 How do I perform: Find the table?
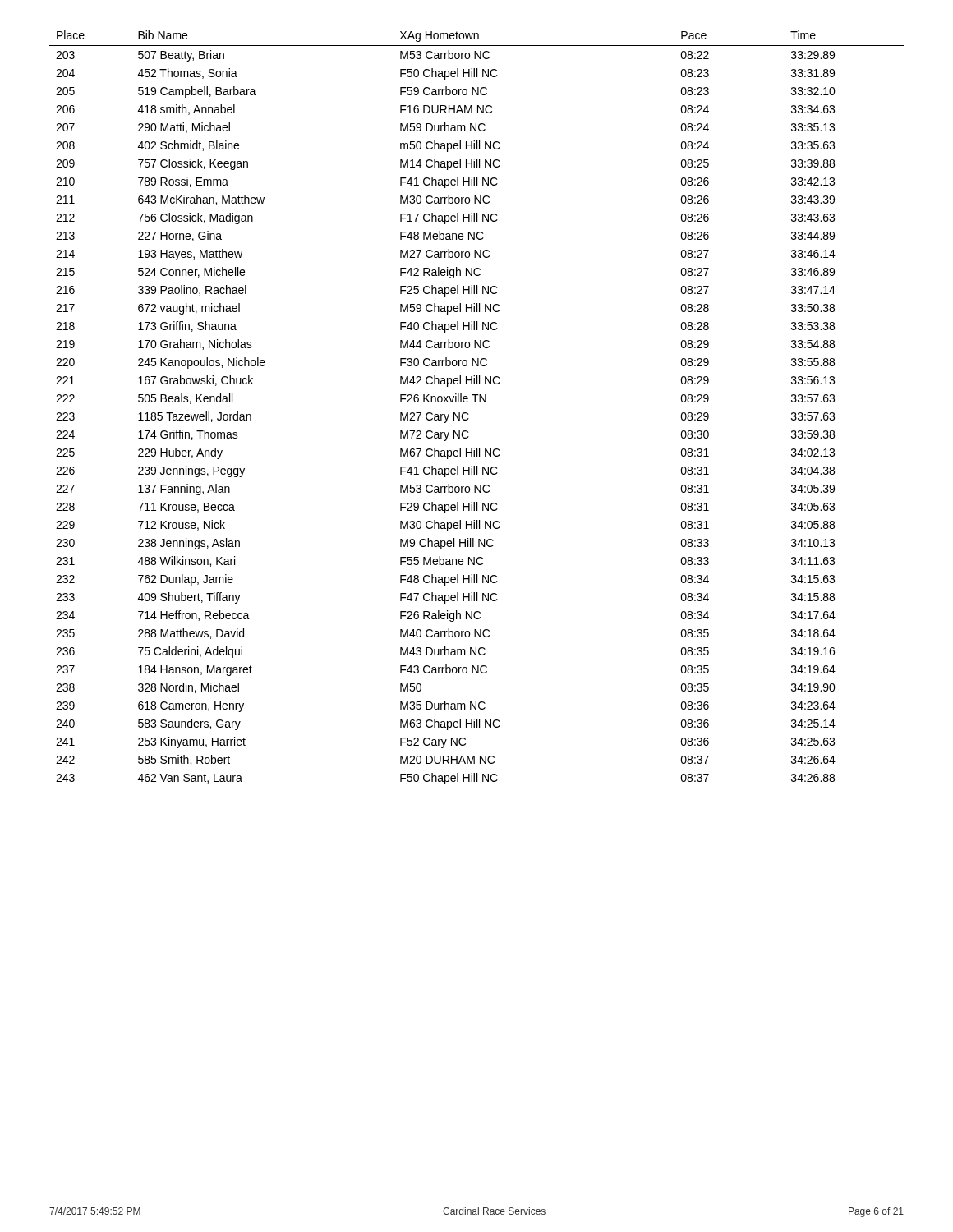pyautogui.click(x=476, y=406)
